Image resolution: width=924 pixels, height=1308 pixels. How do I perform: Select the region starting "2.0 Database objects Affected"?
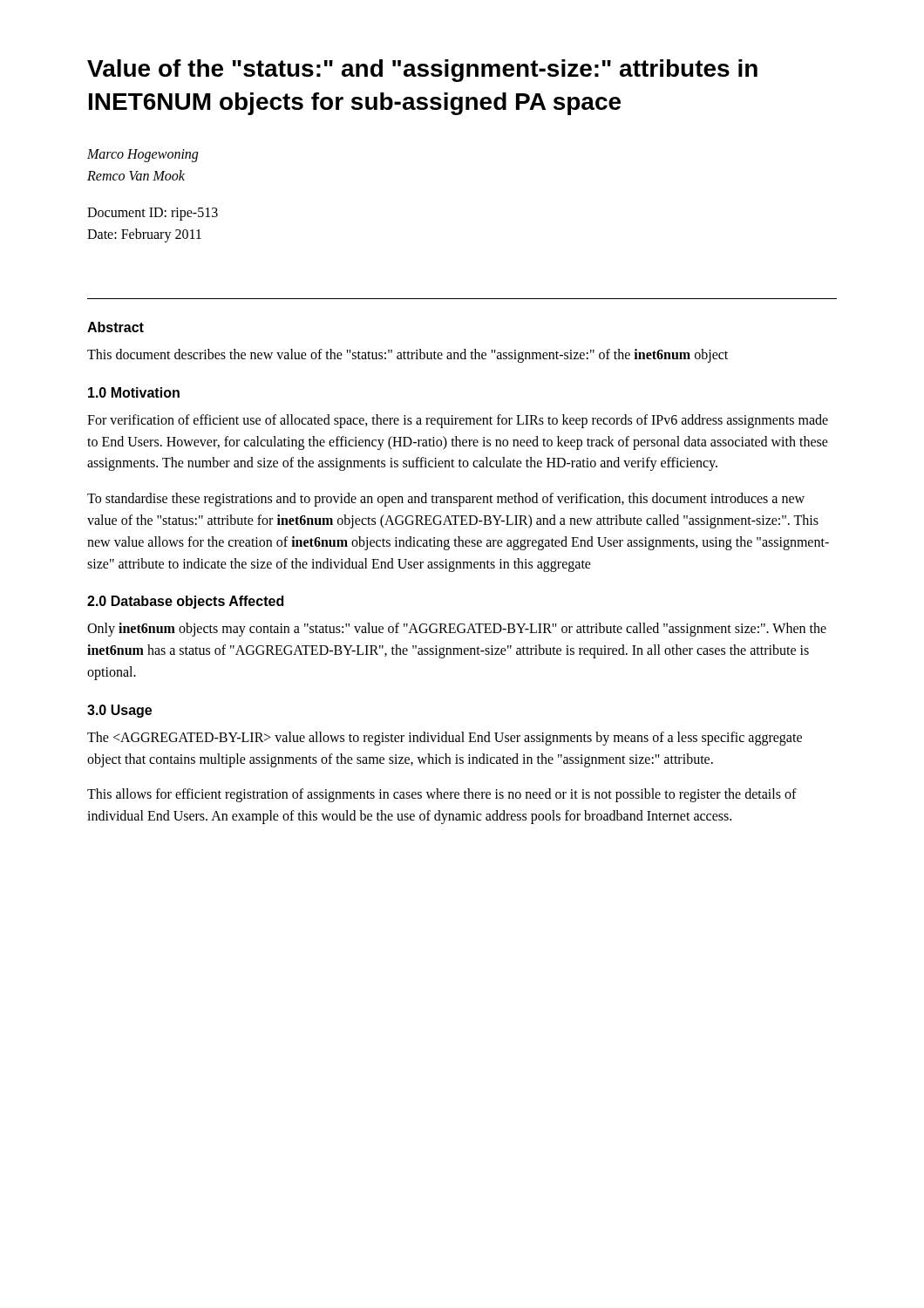[x=186, y=602]
